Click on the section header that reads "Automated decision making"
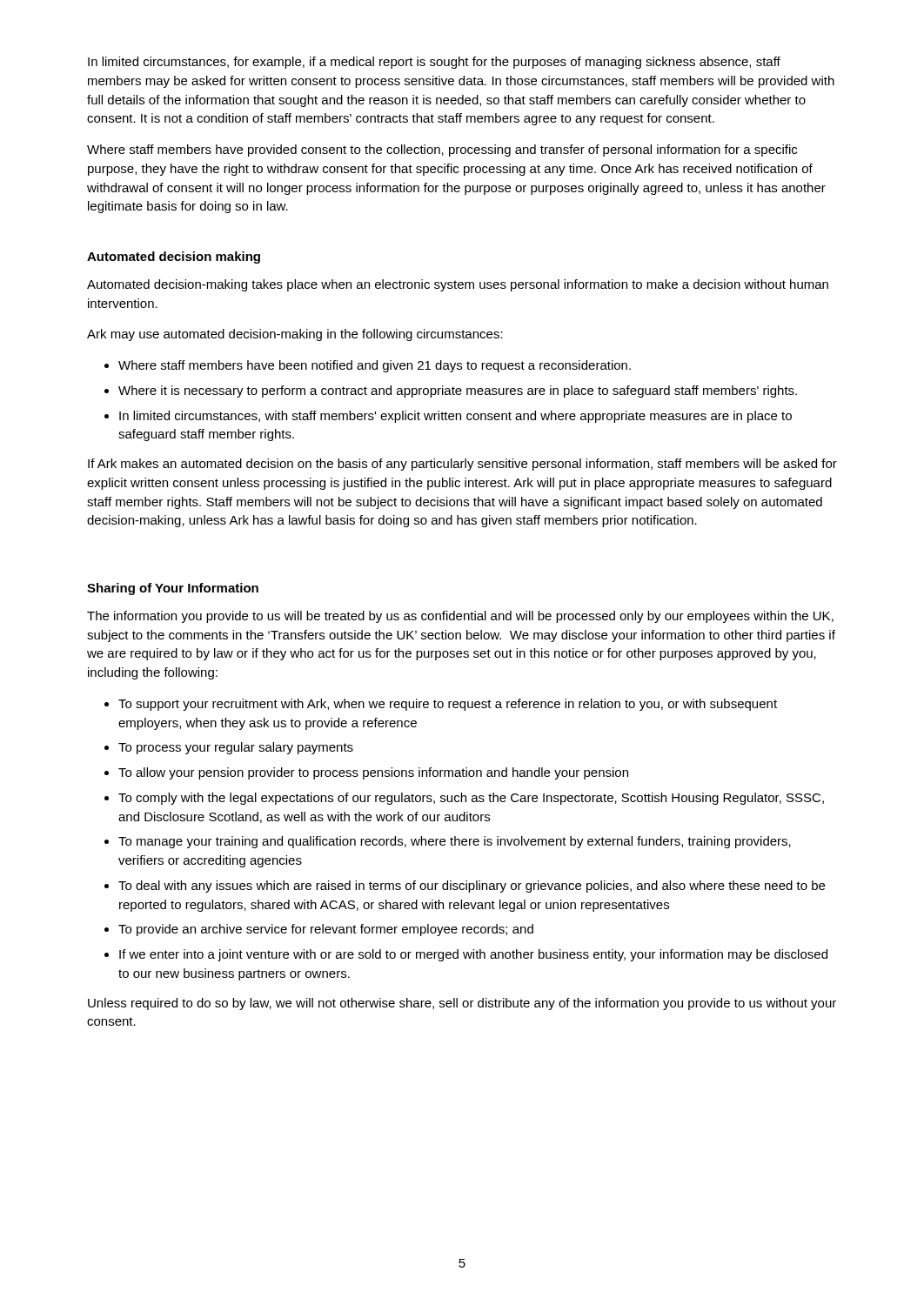The image size is (924, 1305). (x=174, y=256)
